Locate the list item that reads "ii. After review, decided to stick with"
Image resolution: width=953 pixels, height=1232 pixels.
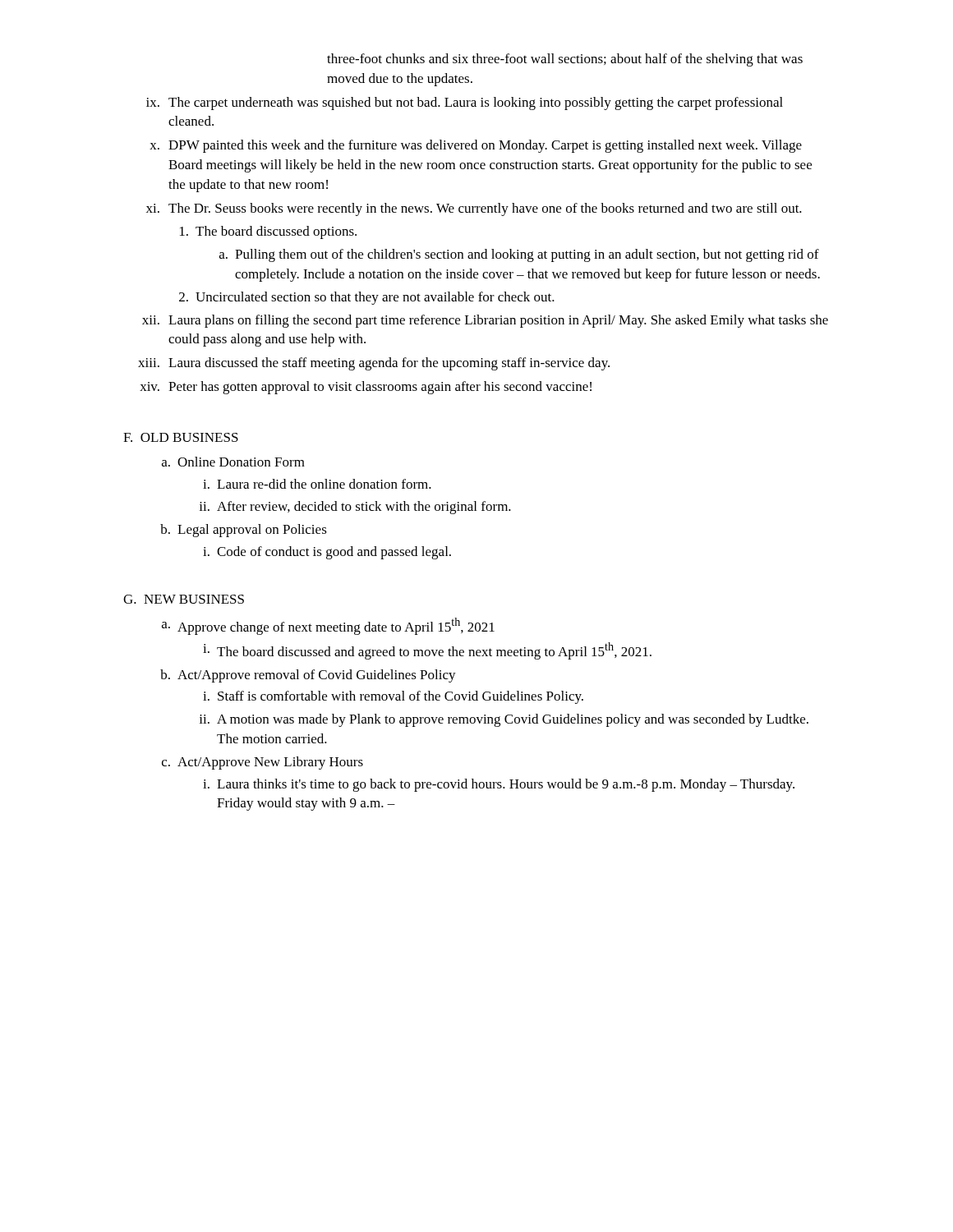point(509,507)
